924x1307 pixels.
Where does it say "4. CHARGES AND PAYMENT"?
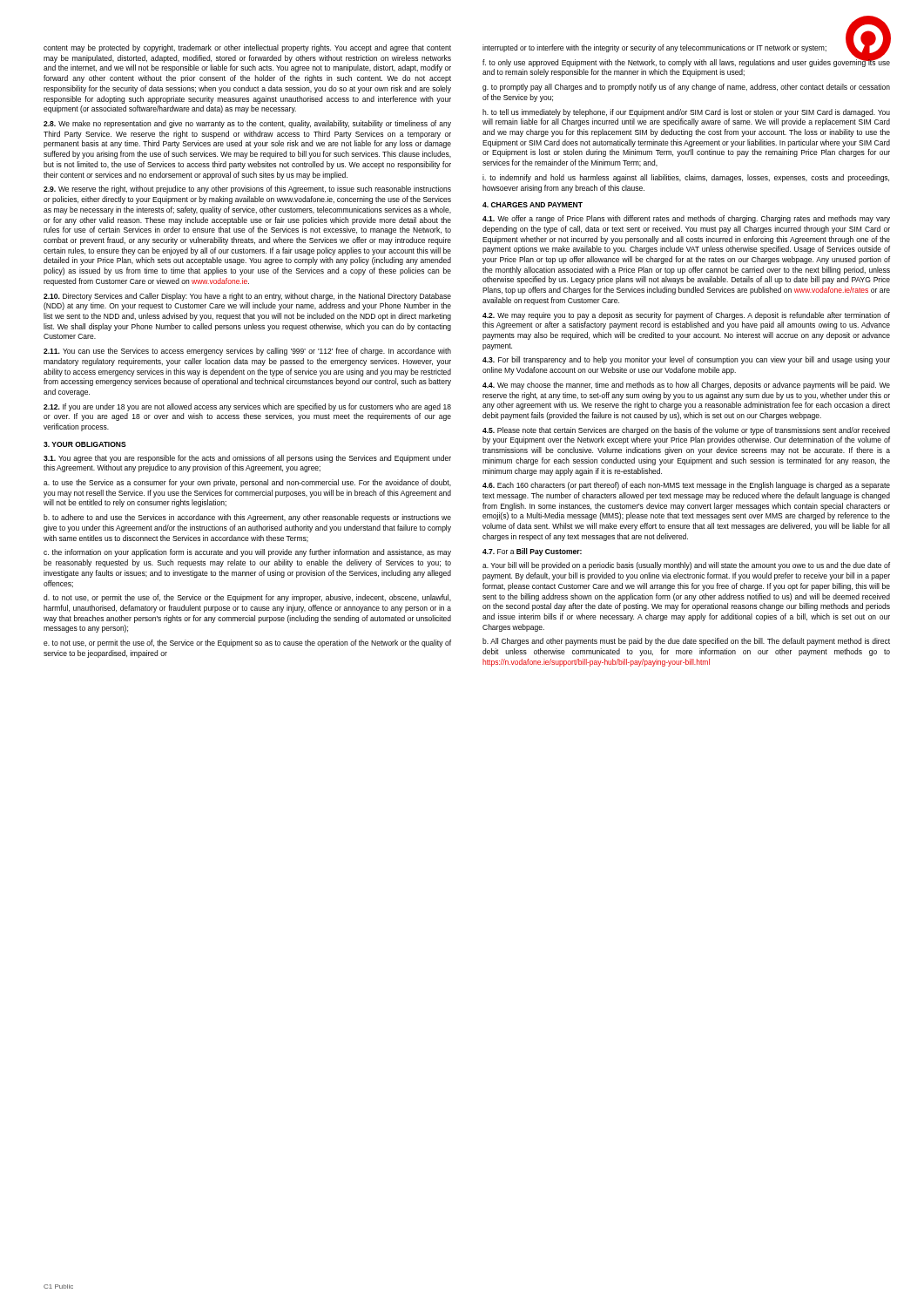click(686, 206)
